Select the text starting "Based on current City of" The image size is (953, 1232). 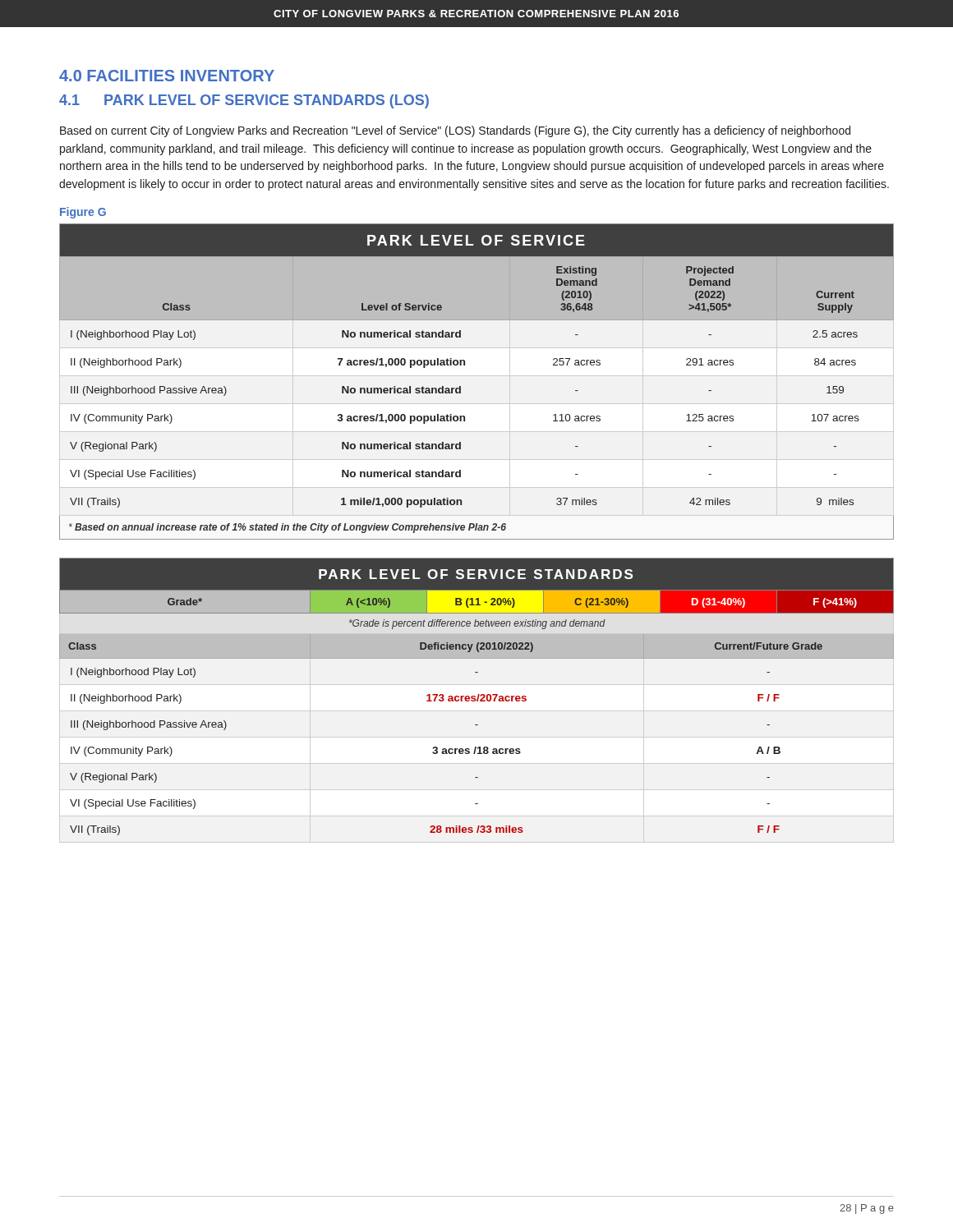point(474,157)
